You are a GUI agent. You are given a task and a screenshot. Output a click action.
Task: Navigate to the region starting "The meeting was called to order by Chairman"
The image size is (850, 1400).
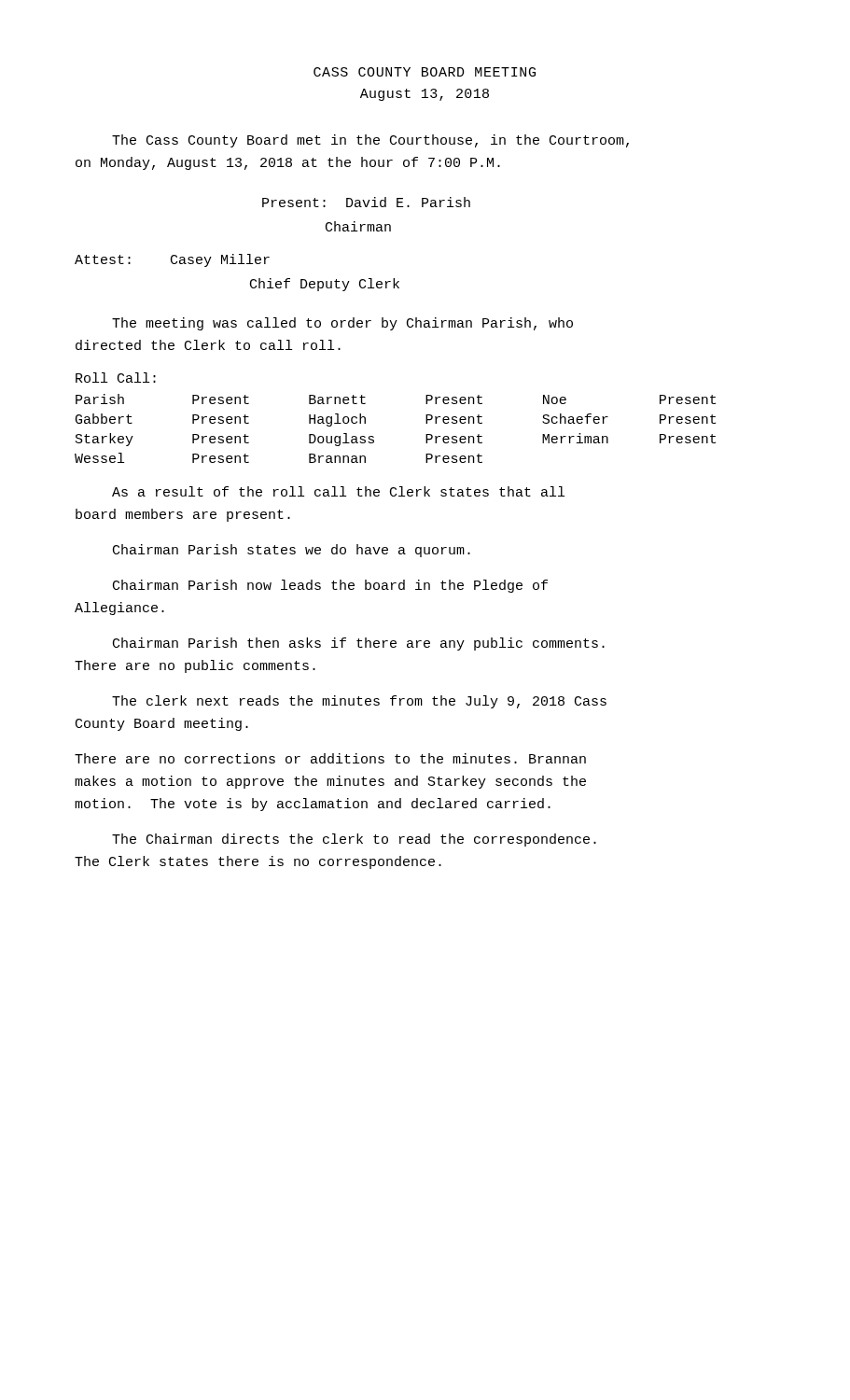tap(324, 336)
